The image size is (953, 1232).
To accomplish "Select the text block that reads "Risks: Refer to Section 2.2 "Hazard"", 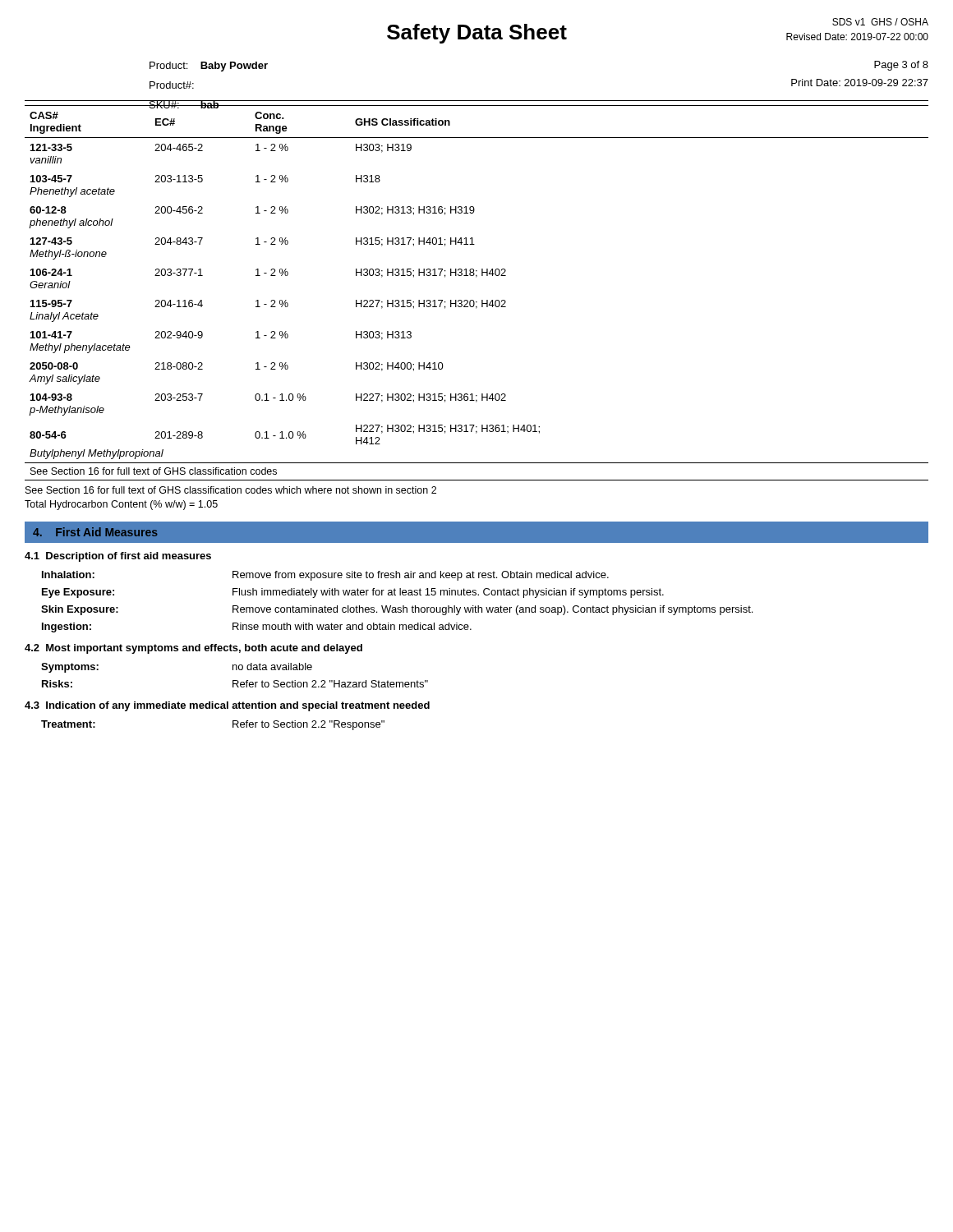I will click(x=235, y=684).
